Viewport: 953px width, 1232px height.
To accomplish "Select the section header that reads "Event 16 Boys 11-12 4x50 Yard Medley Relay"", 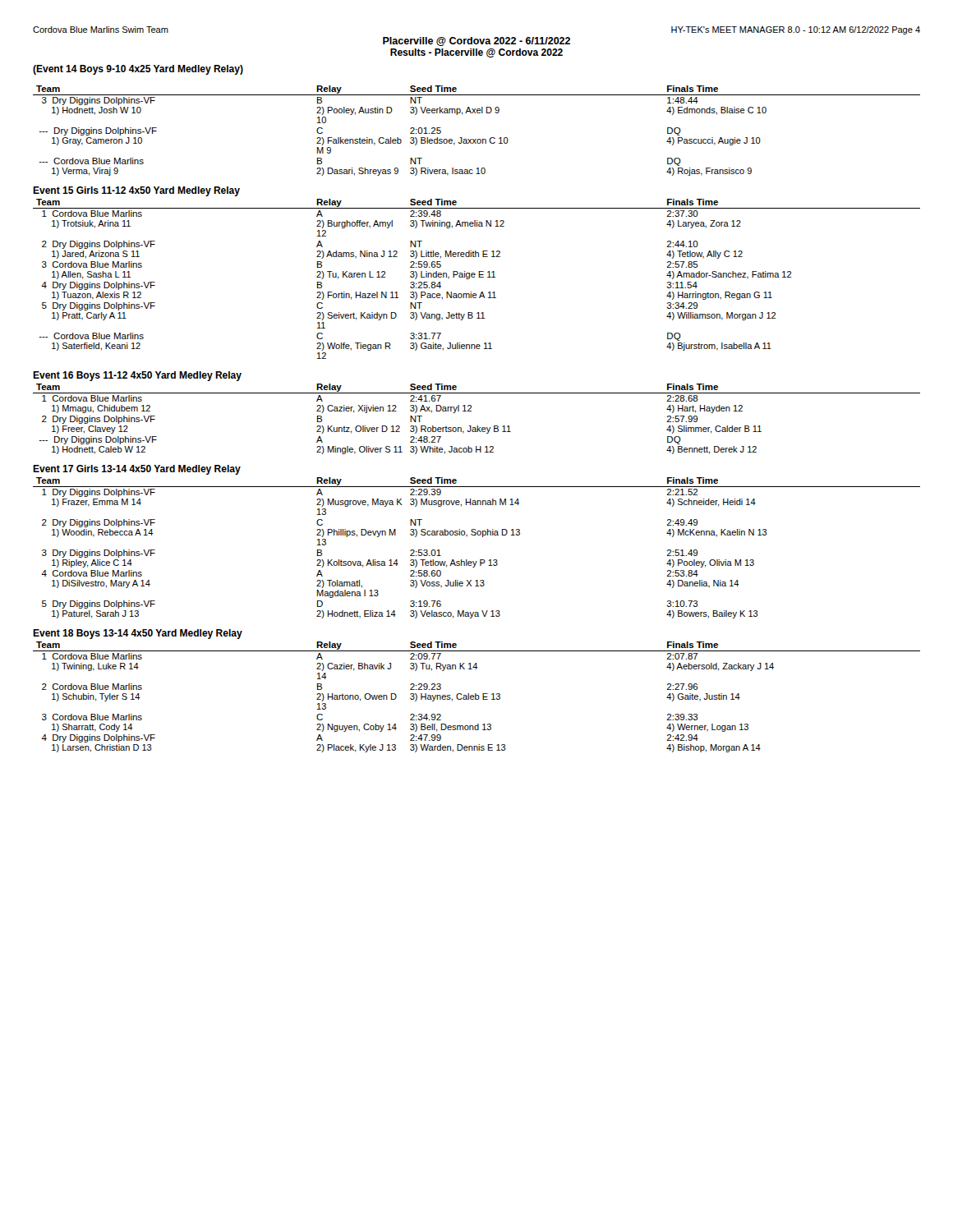I will coord(137,375).
